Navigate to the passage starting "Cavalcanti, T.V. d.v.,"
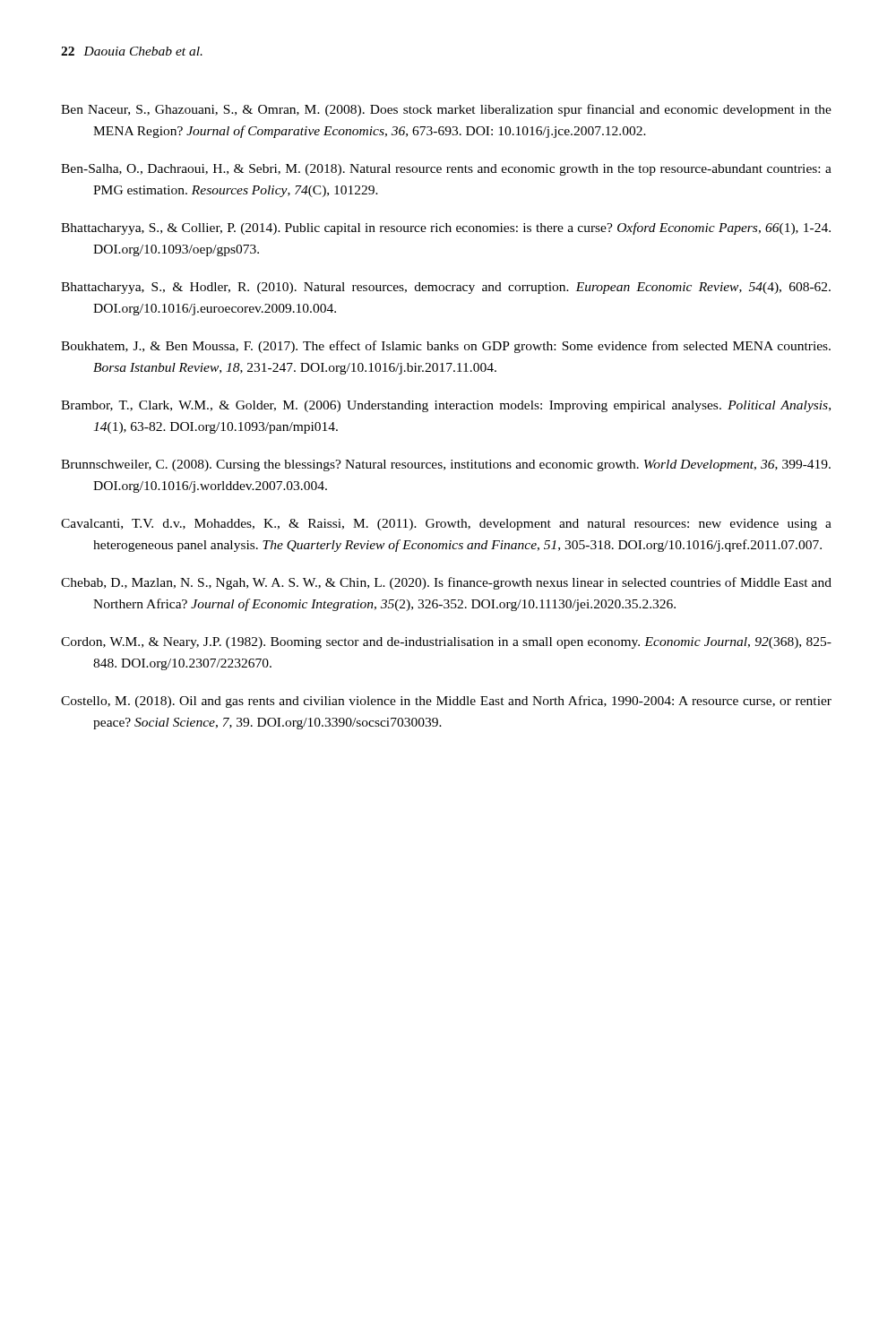The width and height of the screenshot is (896, 1344). pyautogui.click(x=446, y=534)
